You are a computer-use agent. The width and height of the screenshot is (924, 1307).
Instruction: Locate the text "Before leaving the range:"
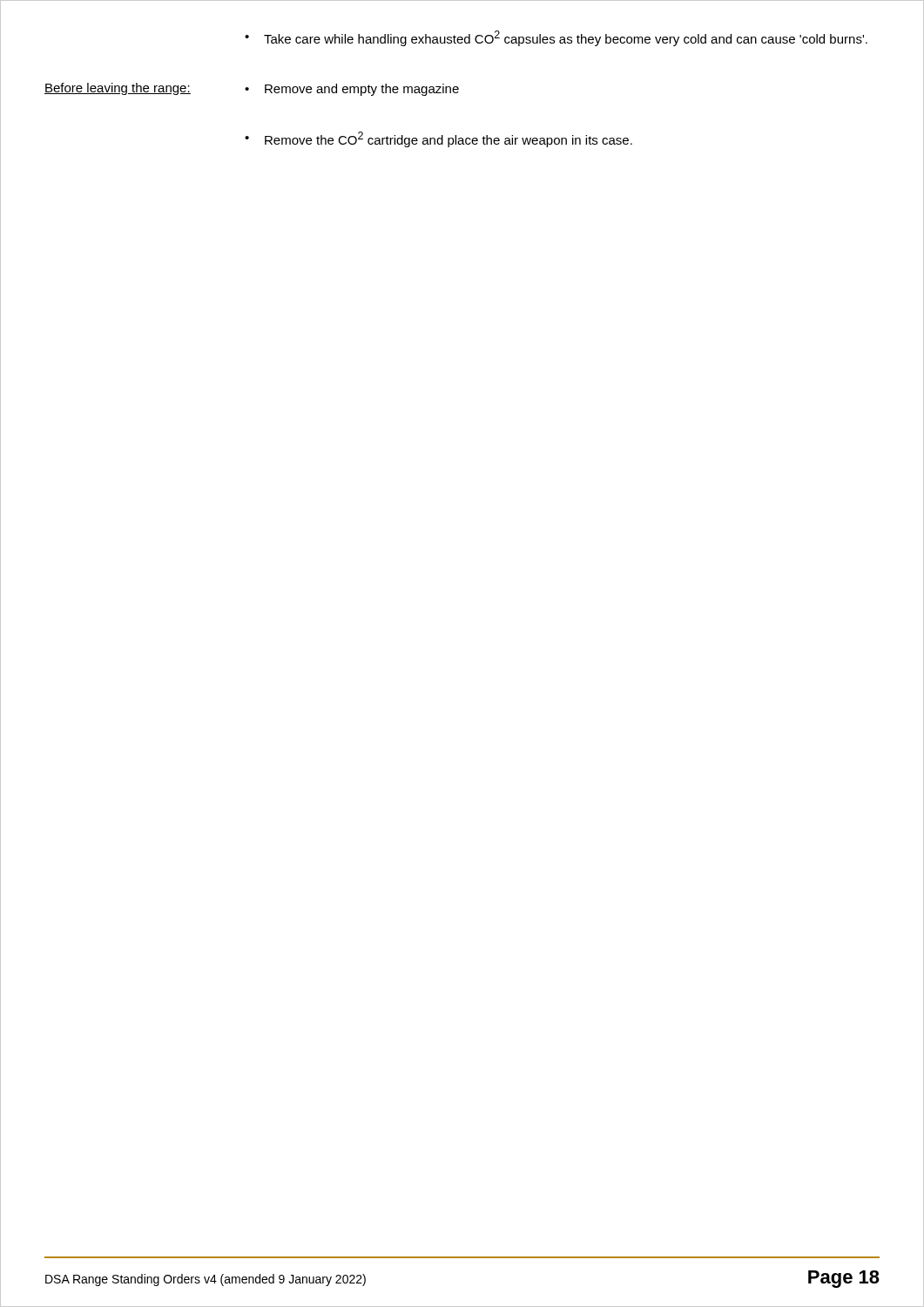point(117,87)
